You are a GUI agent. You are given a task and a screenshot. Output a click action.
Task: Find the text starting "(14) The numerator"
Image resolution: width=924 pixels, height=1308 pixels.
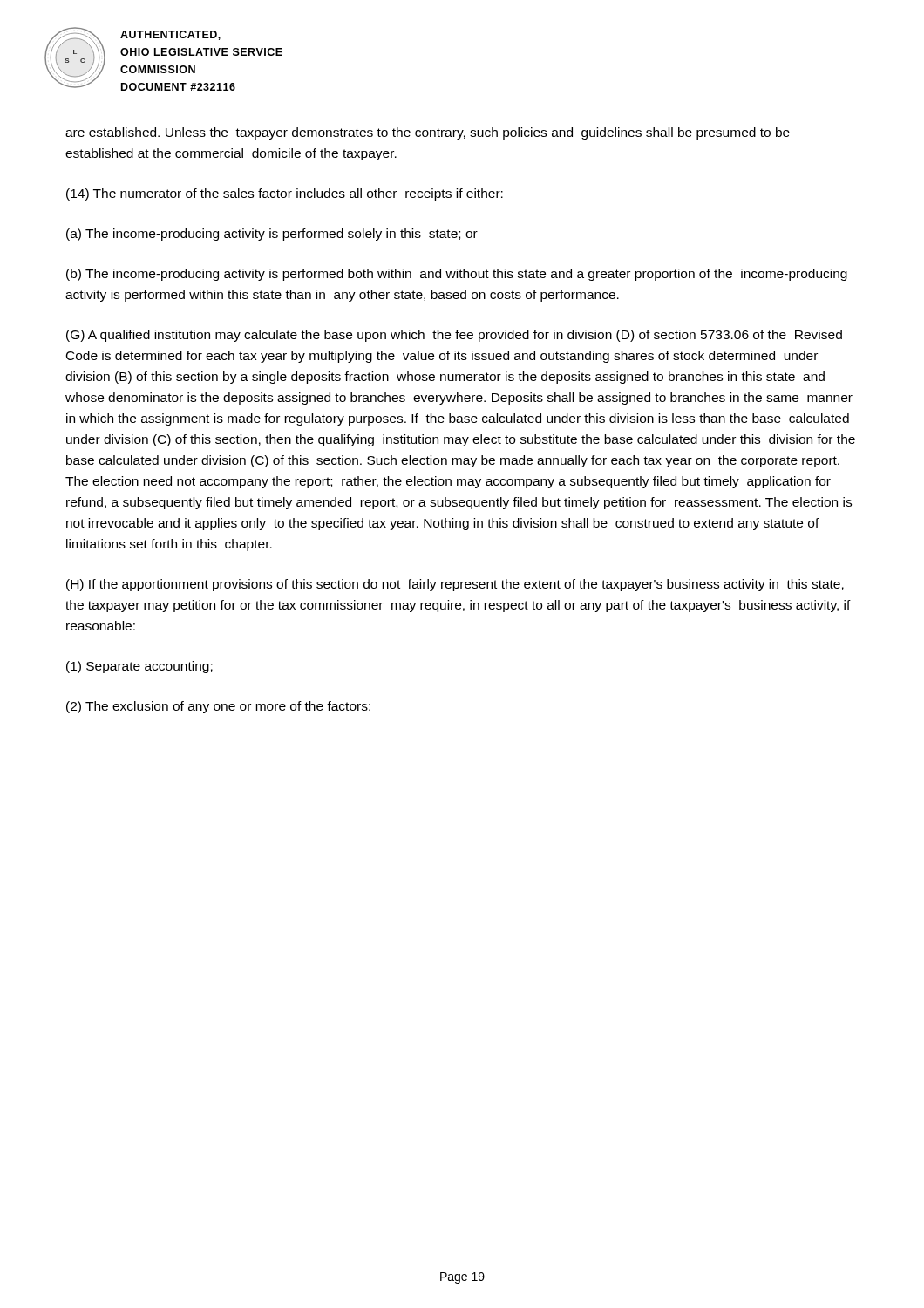[285, 193]
